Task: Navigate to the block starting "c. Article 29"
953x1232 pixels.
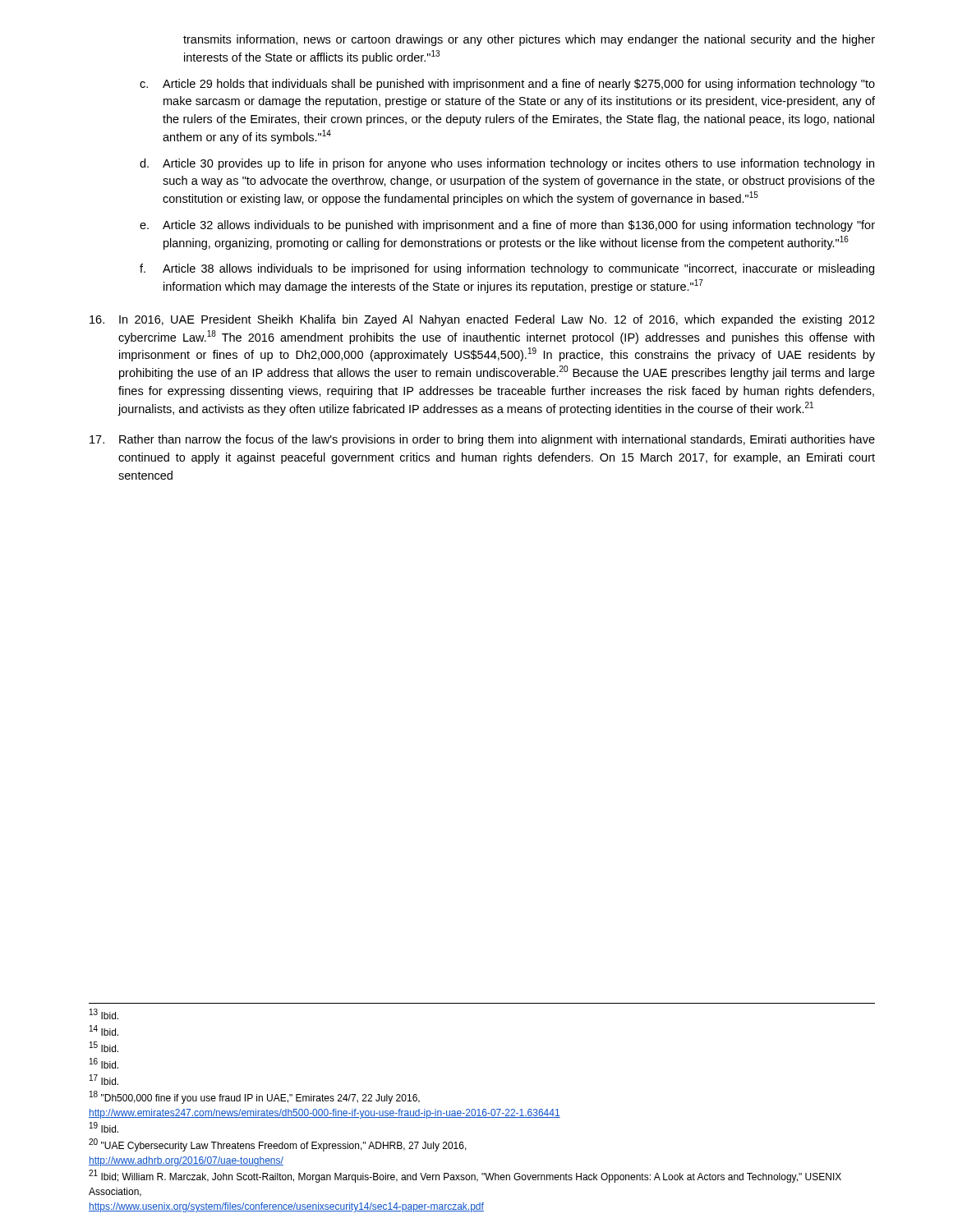Action: [507, 111]
